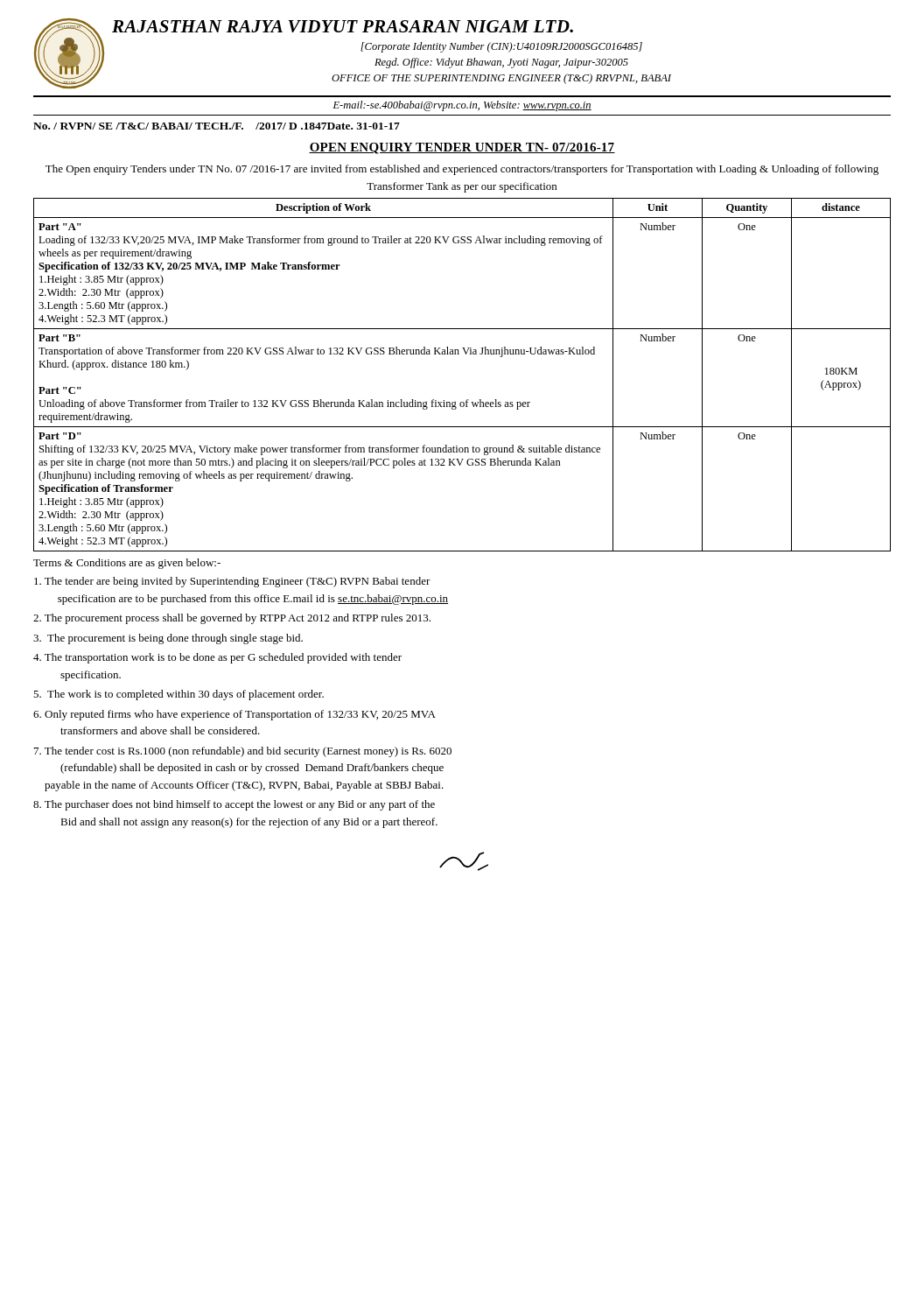This screenshot has height=1313, width=924.
Task: Find the block on this page that starts "7. The tender cost is"
Action: (243, 767)
